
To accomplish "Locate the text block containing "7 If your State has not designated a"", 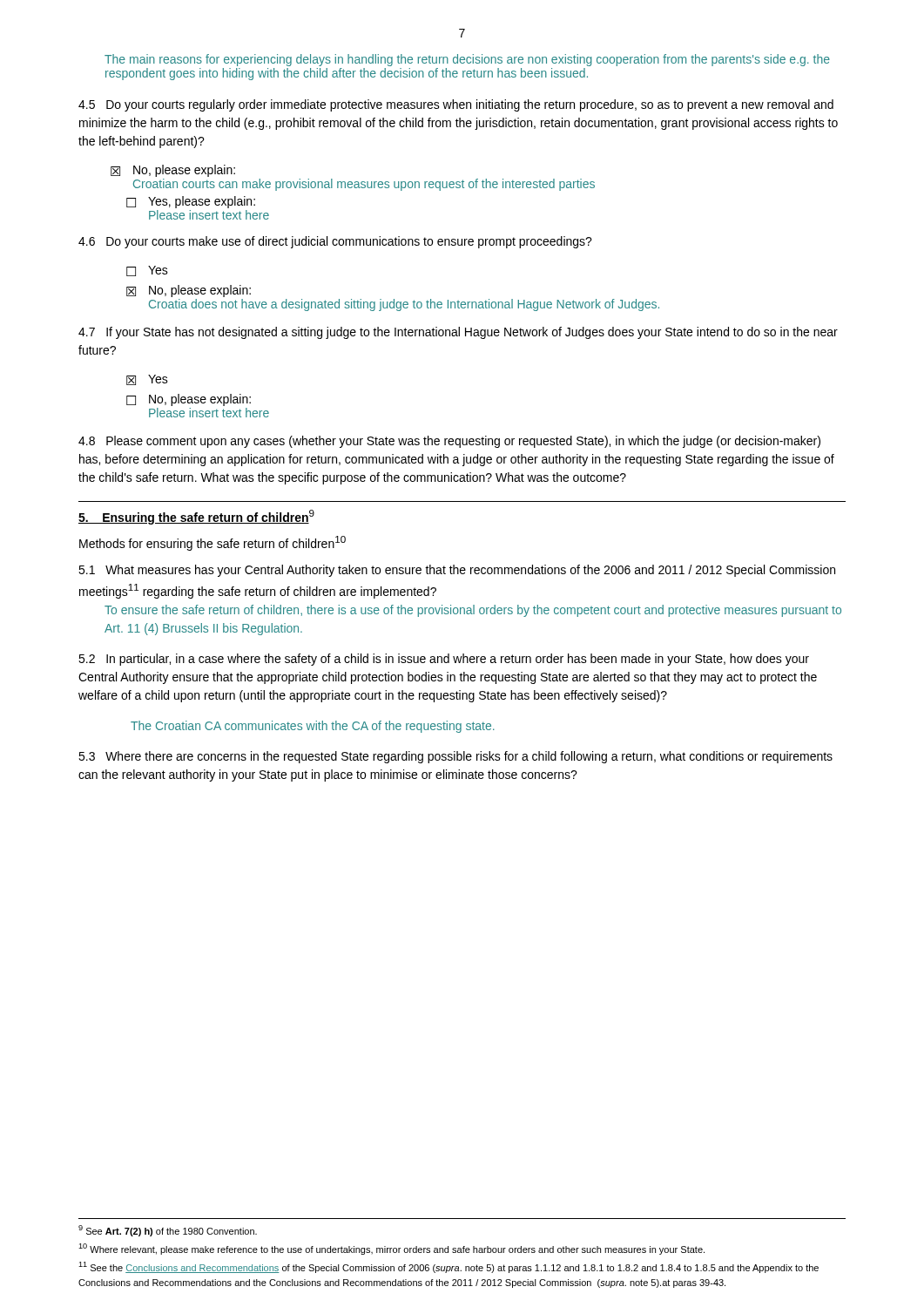I will [x=462, y=342].
